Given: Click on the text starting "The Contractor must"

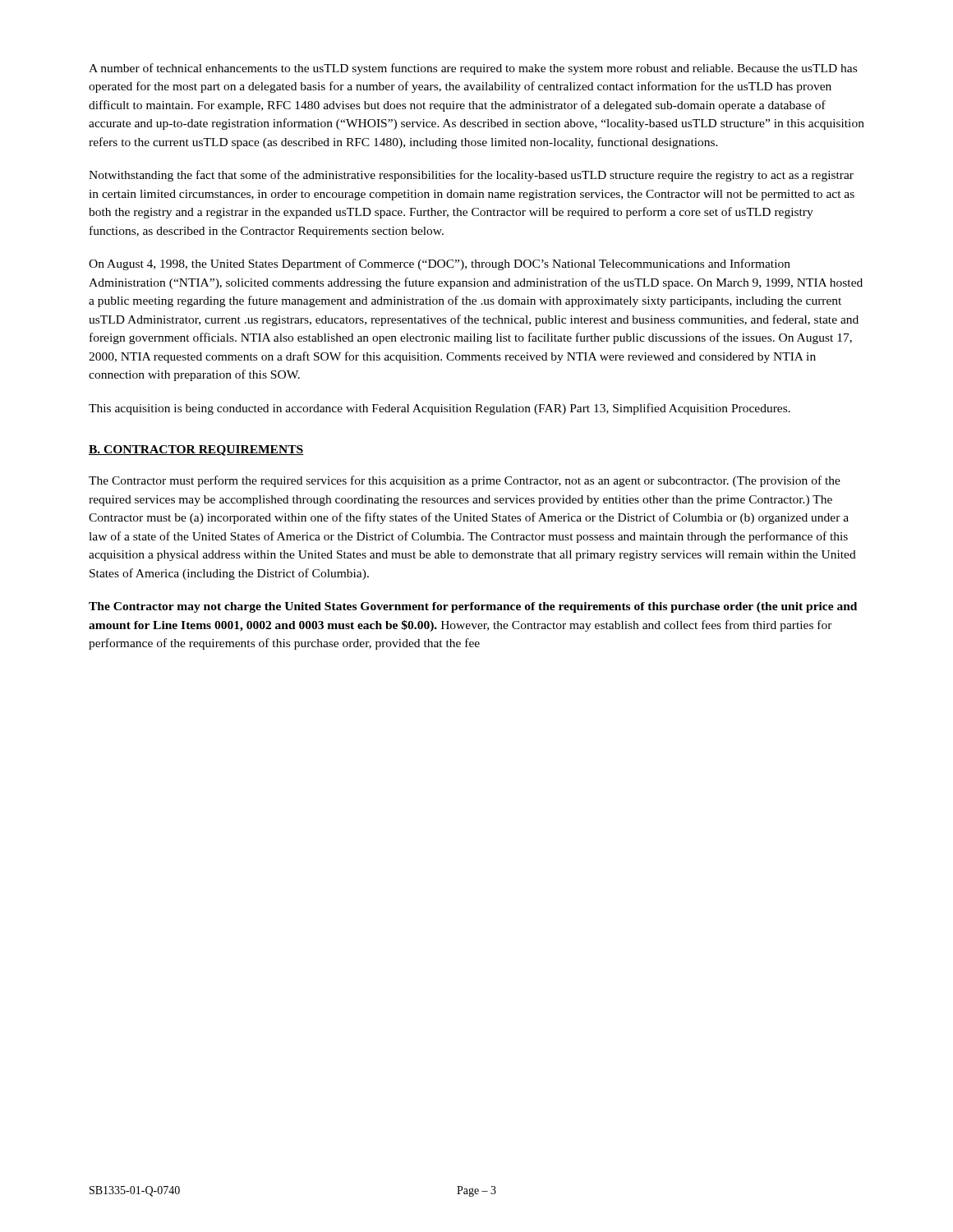Looking at the screenshot, I should (x=472, y=527).
